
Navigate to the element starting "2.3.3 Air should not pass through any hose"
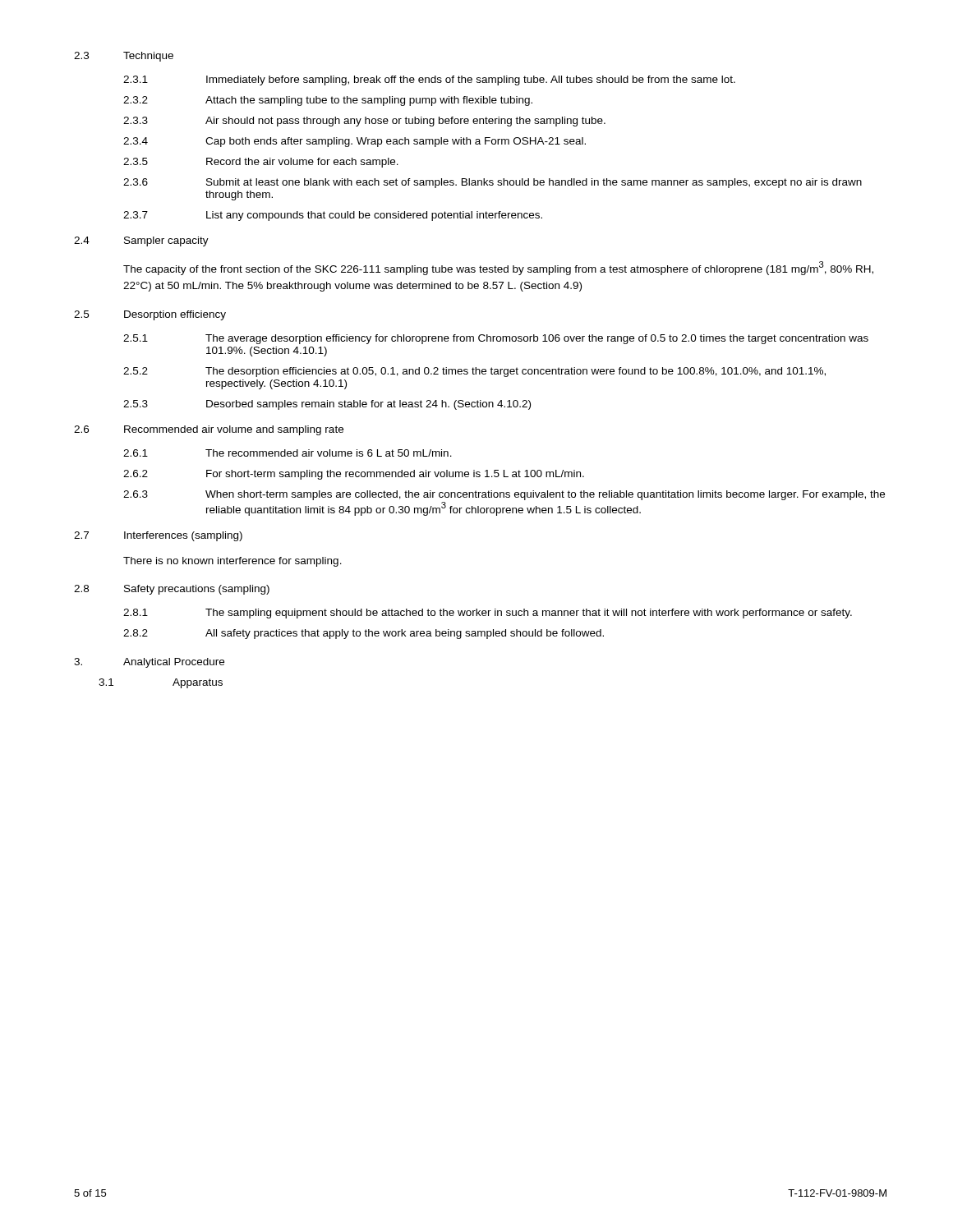pos(481,120)
